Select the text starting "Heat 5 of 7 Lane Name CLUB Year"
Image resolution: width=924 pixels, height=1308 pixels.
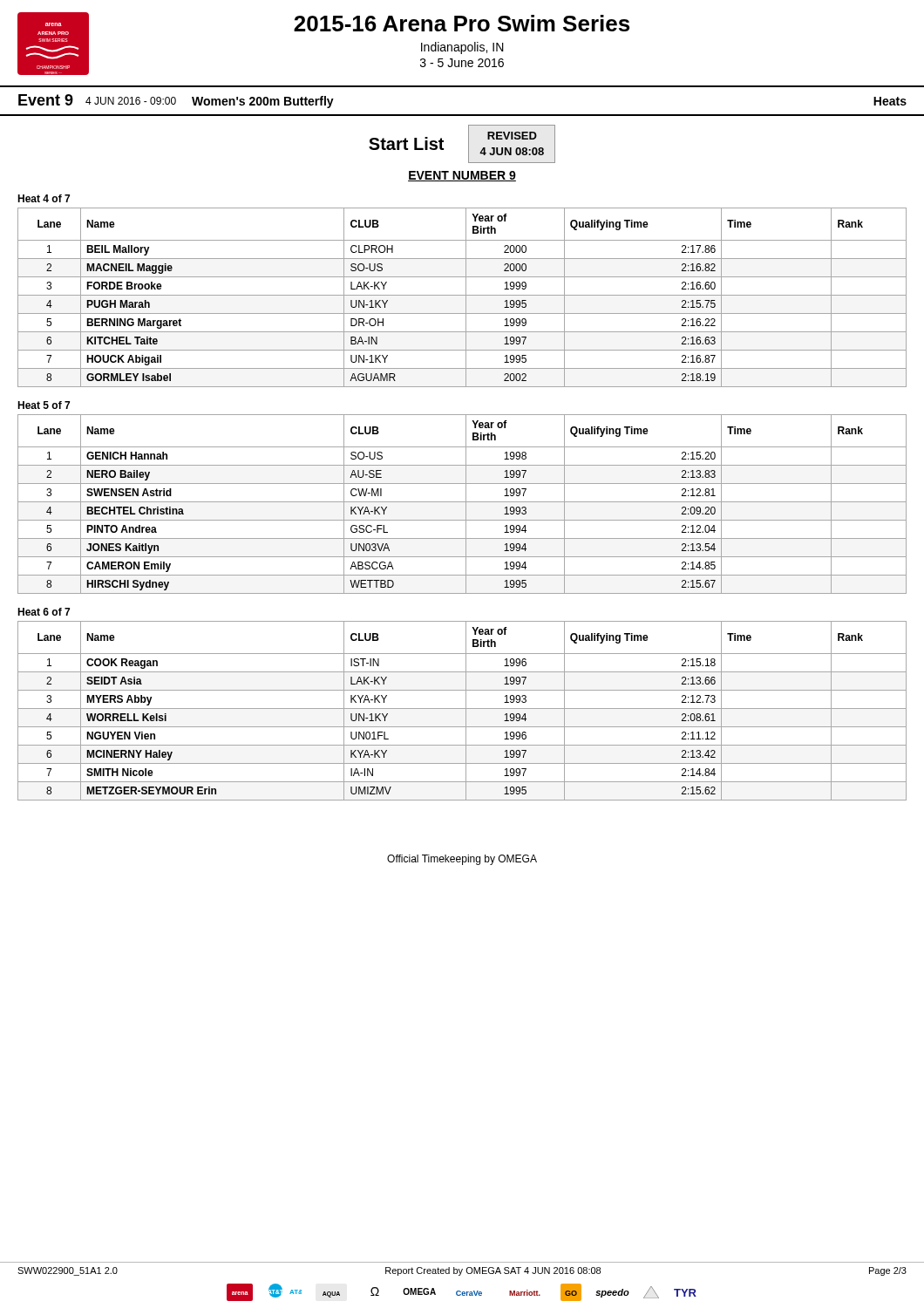462,497
